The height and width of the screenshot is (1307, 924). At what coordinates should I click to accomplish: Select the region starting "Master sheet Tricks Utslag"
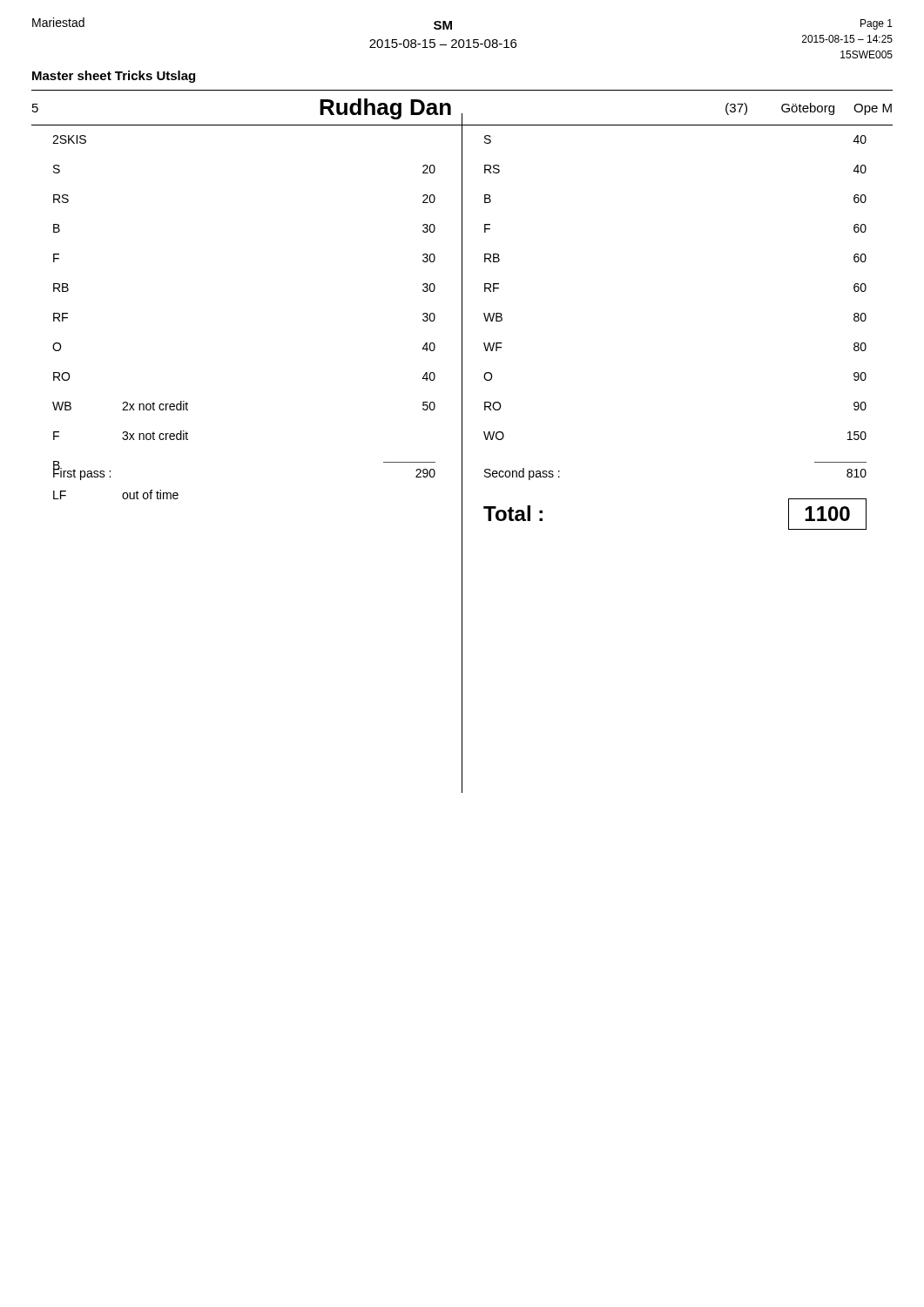[114, 75]
